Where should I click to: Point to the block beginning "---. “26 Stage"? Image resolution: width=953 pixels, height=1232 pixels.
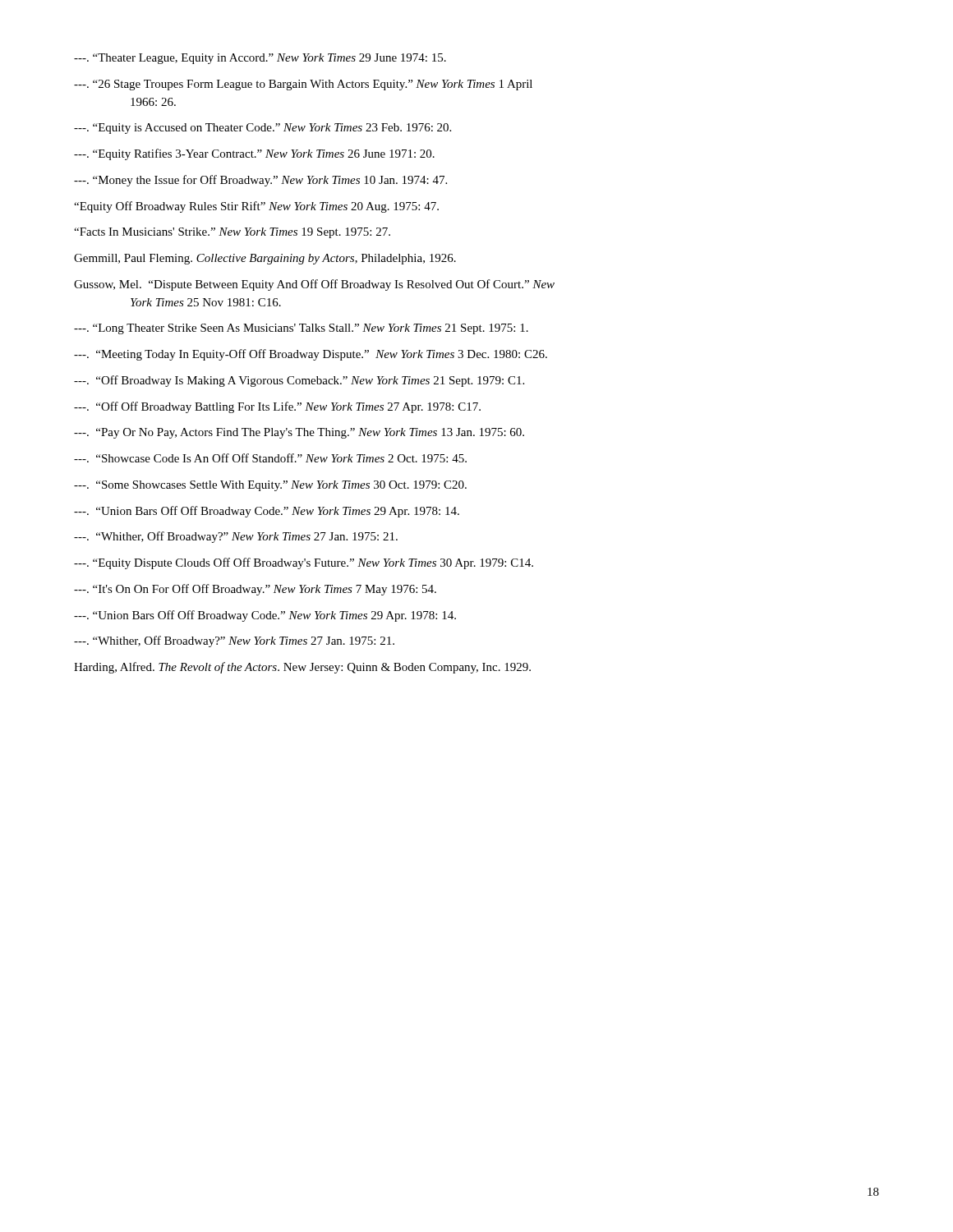tap(476, 94)
